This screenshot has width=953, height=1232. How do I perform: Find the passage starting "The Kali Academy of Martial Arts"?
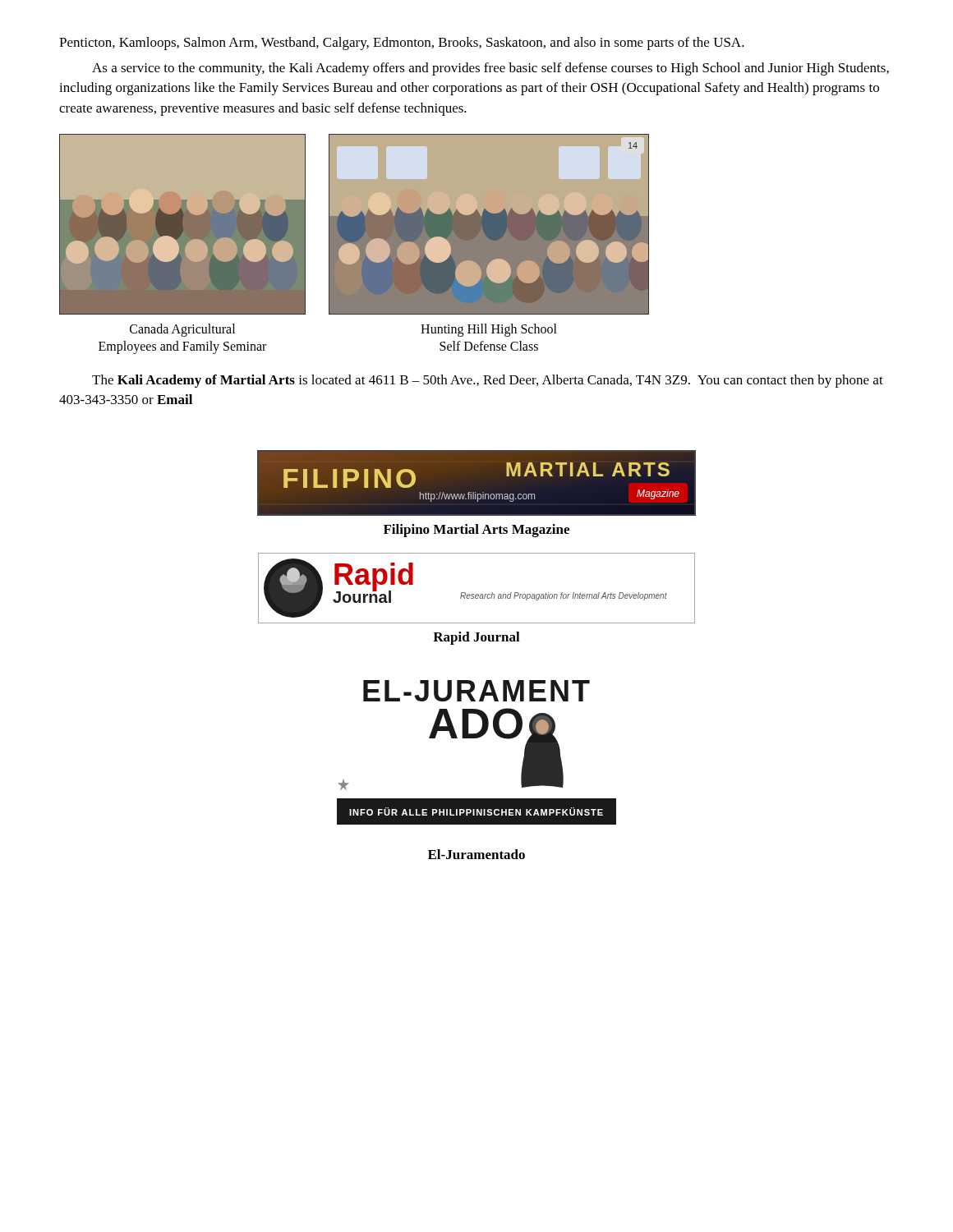point(476,390)
